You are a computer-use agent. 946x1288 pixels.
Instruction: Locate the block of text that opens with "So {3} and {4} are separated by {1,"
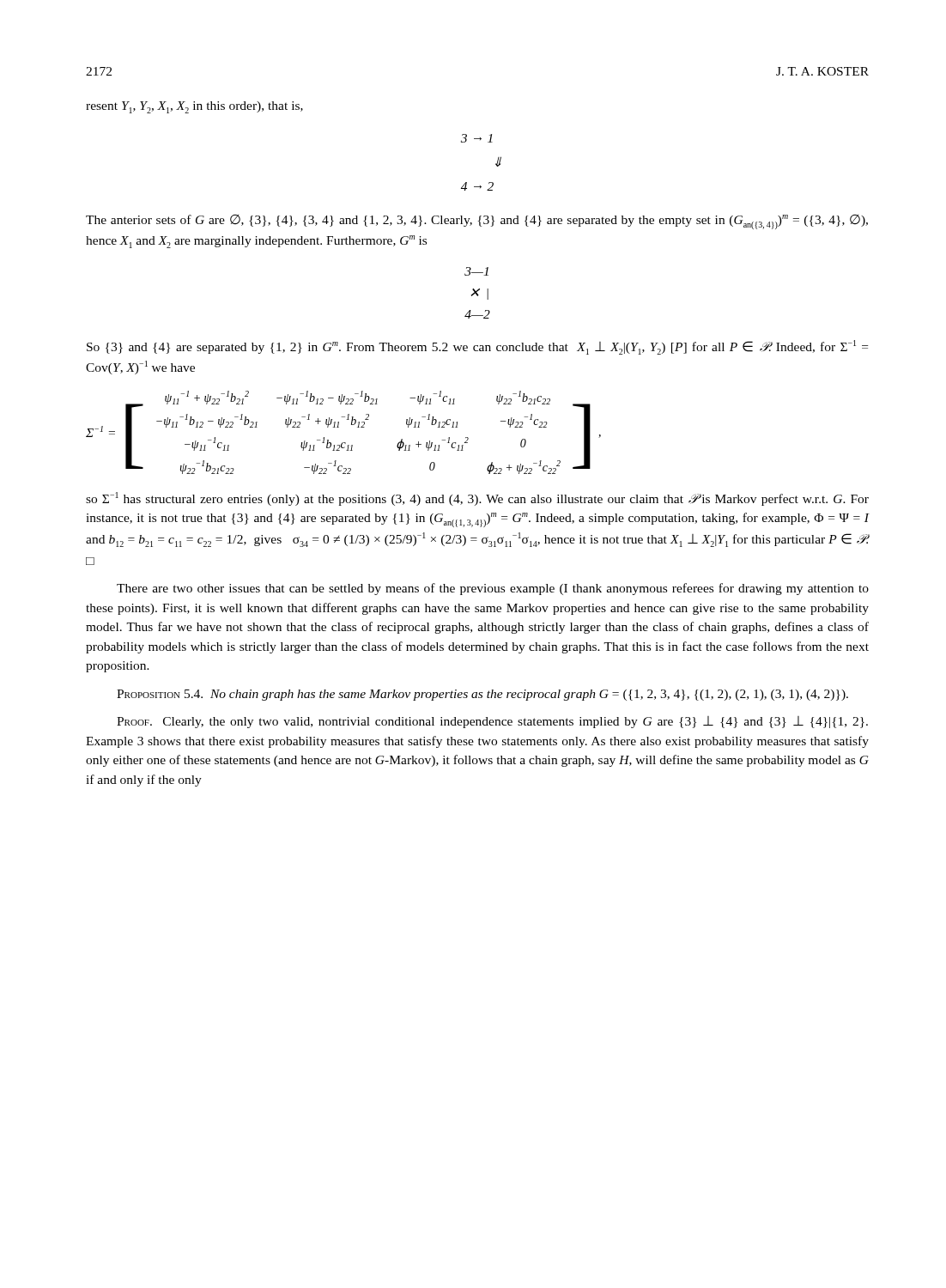tap(477, 356)
